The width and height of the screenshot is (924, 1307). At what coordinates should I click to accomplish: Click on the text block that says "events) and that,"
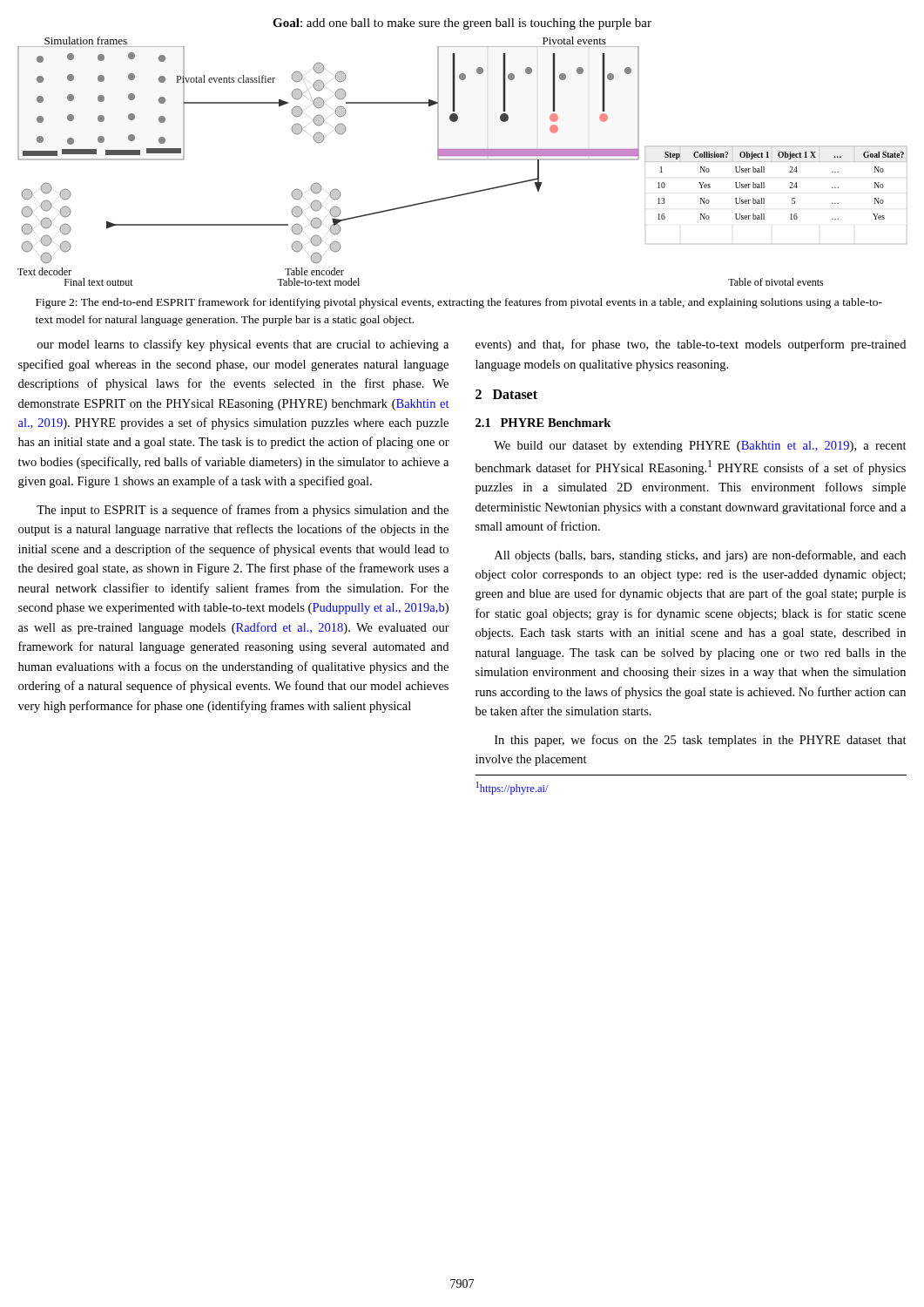coord(691,354)
